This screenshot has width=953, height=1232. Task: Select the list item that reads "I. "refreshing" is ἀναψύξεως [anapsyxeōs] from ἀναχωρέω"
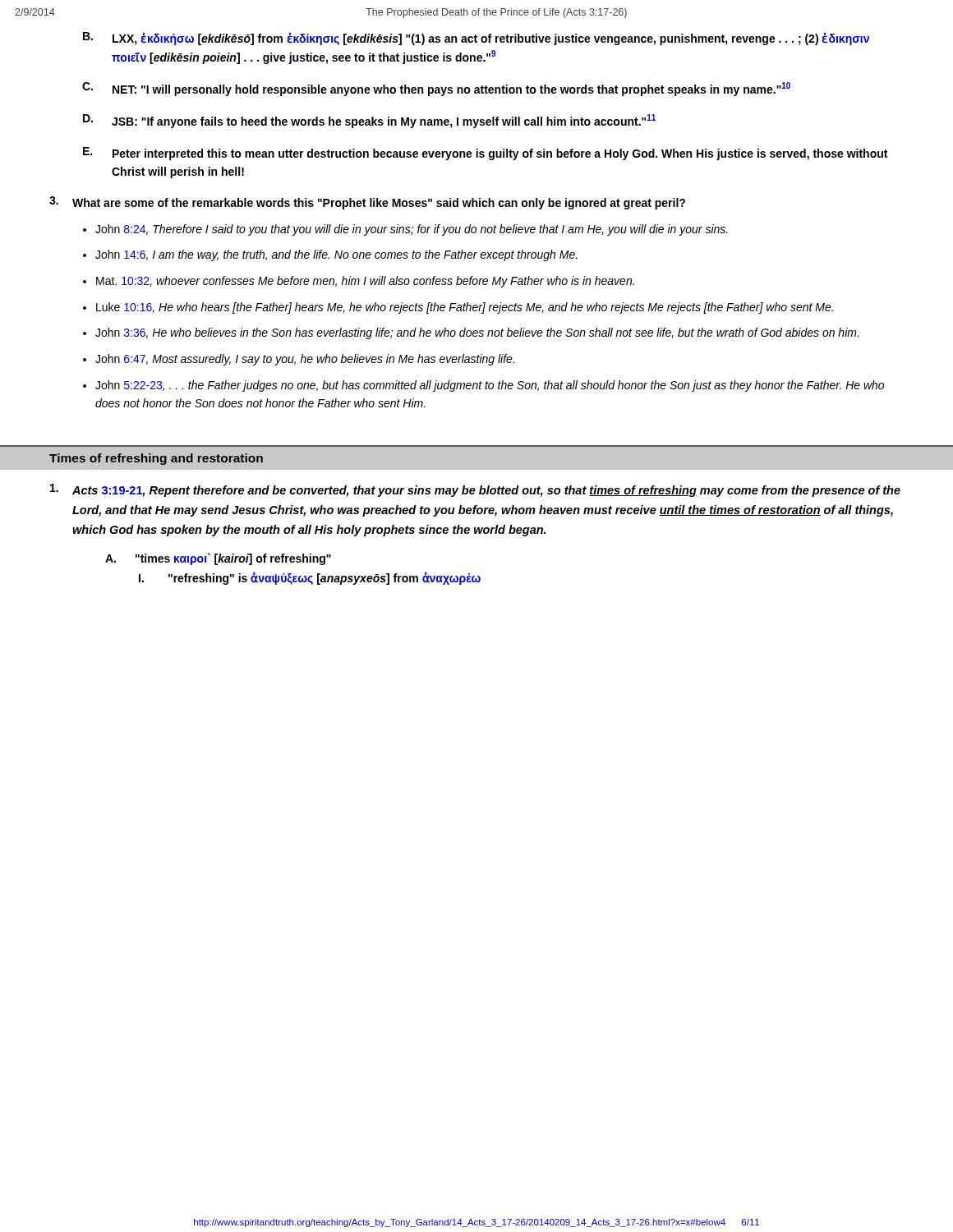[310, 578]
